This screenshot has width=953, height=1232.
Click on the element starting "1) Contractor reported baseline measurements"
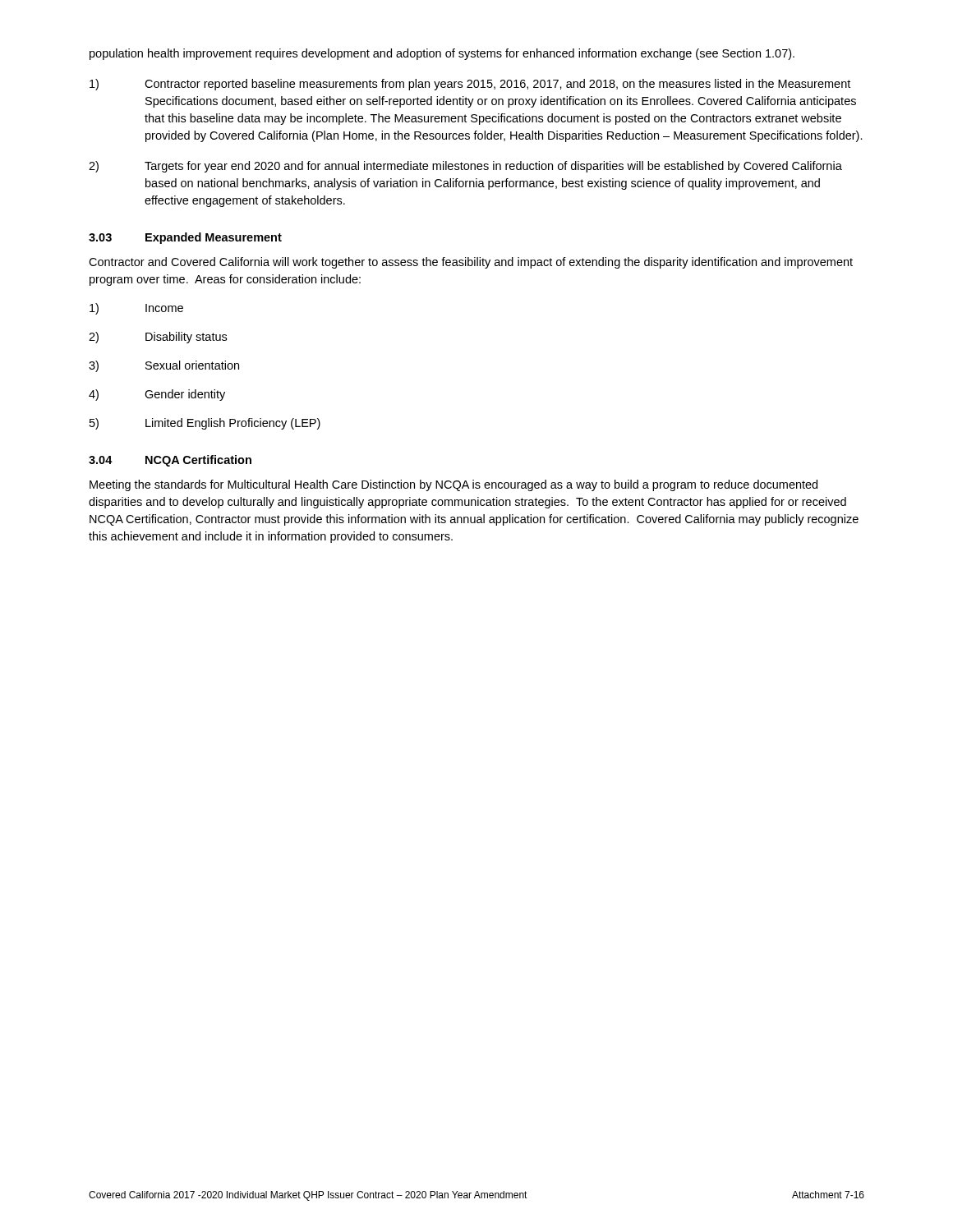click(x=476, y=110)
